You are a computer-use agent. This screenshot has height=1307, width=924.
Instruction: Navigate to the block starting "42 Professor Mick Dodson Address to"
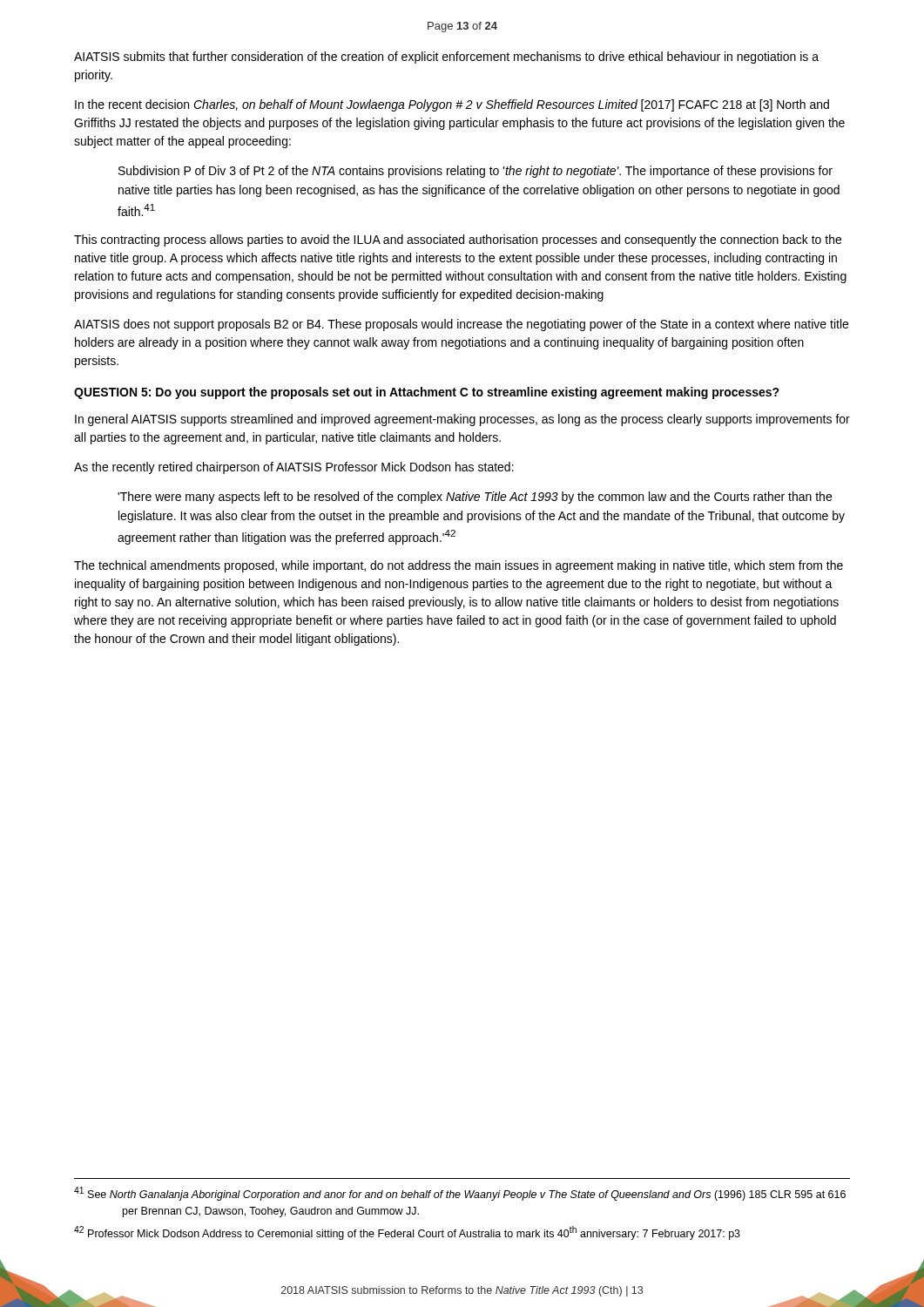click(x=407, y=1232)
